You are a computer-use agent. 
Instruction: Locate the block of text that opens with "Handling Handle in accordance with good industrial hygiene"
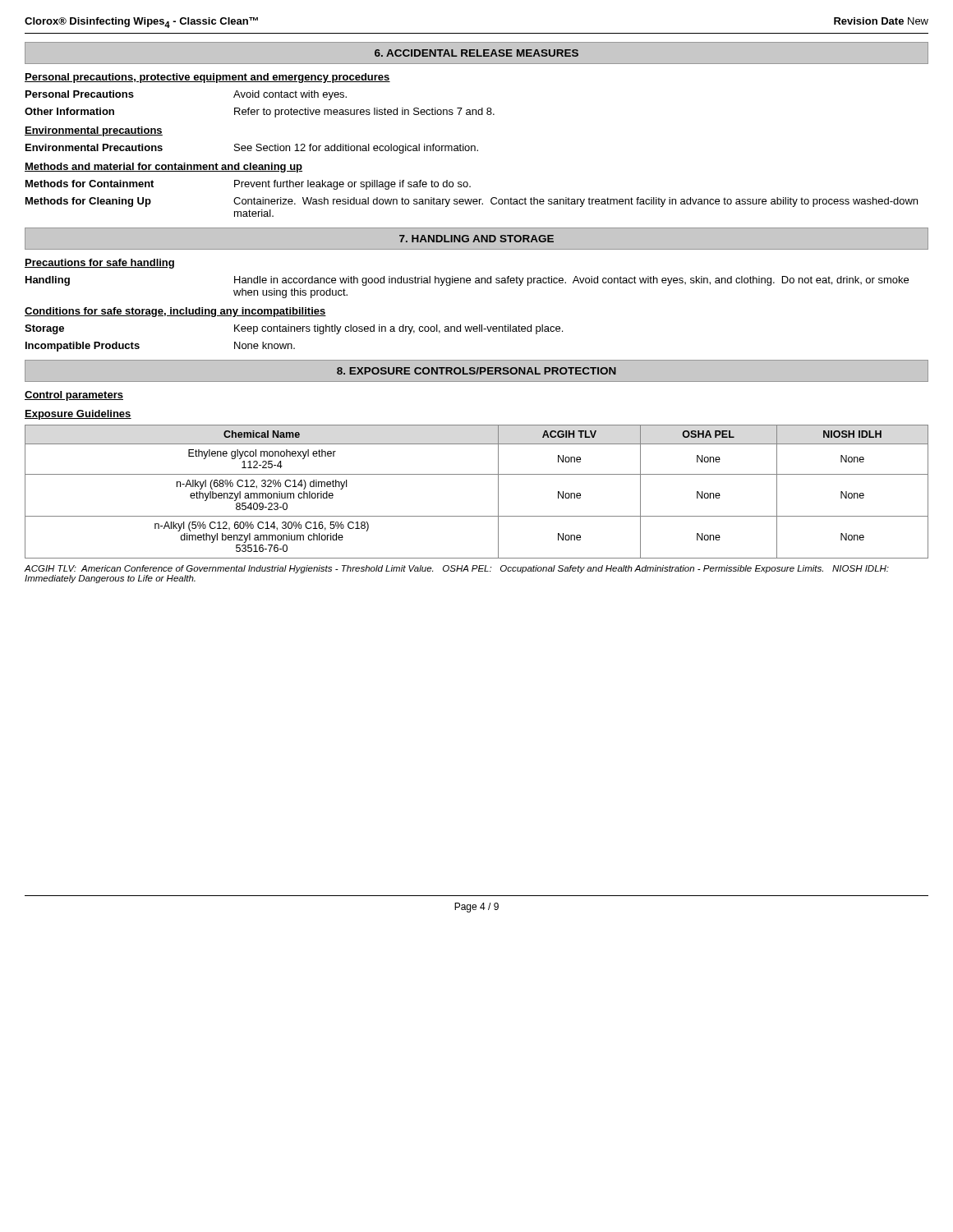pyautogui.click(x=476, y=285)
